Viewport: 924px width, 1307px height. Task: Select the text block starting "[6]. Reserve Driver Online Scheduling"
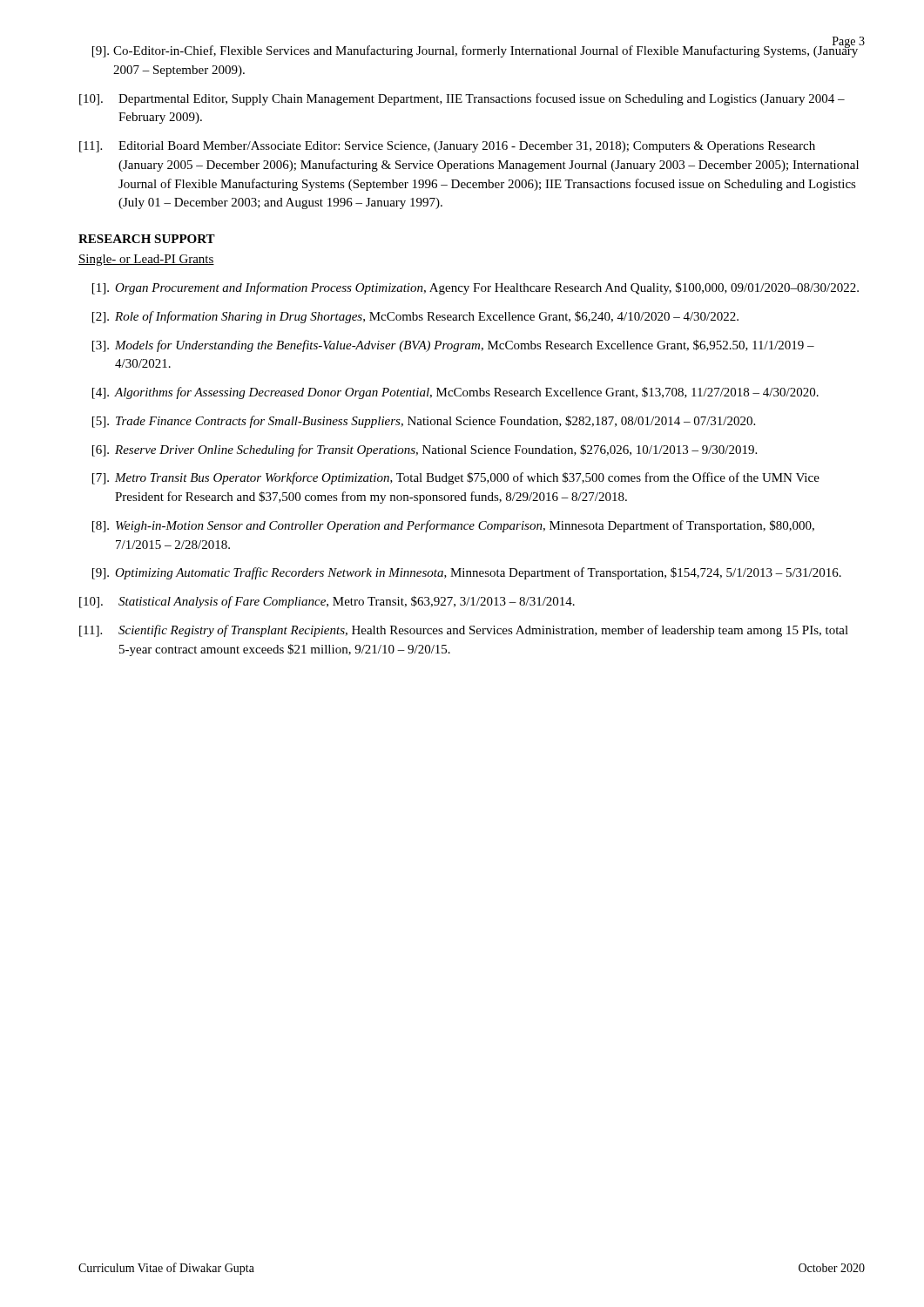(470, 450)
